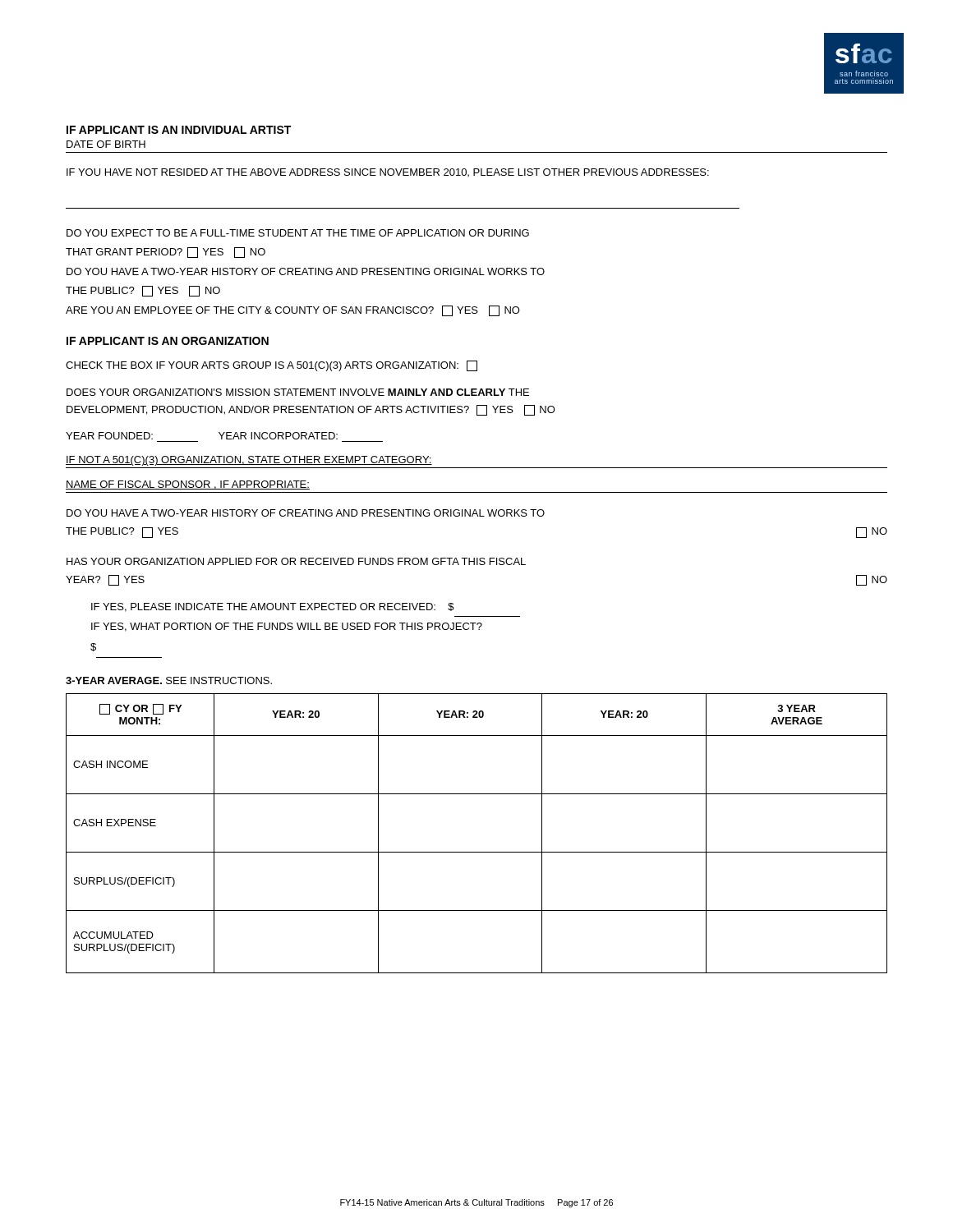The width and height of the screenshot is (953, 1232).
Task: Click on the table containing "YEAR: 20"
Action: pos(476,833)
